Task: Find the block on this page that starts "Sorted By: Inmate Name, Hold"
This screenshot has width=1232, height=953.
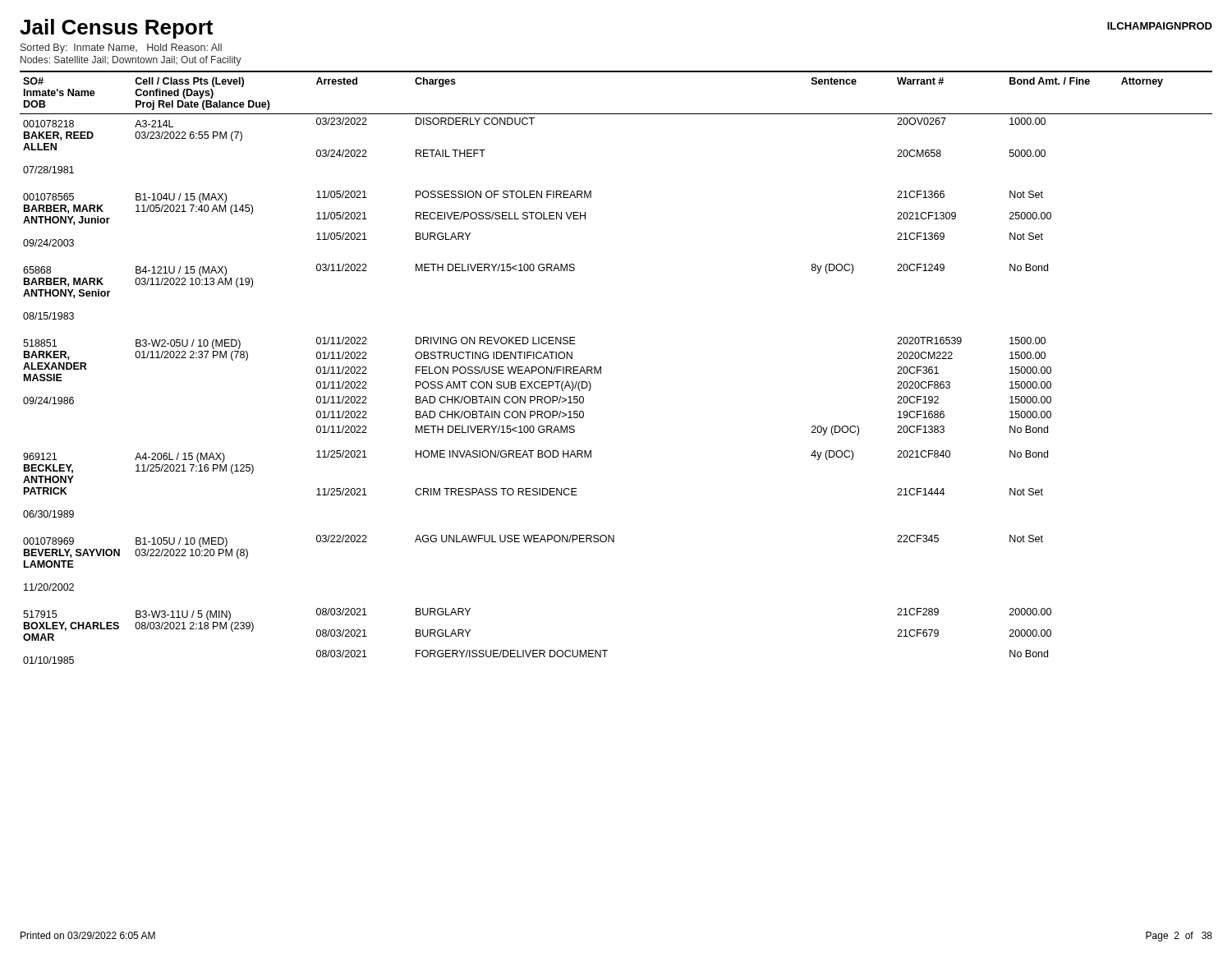Action: click(121, 48)
